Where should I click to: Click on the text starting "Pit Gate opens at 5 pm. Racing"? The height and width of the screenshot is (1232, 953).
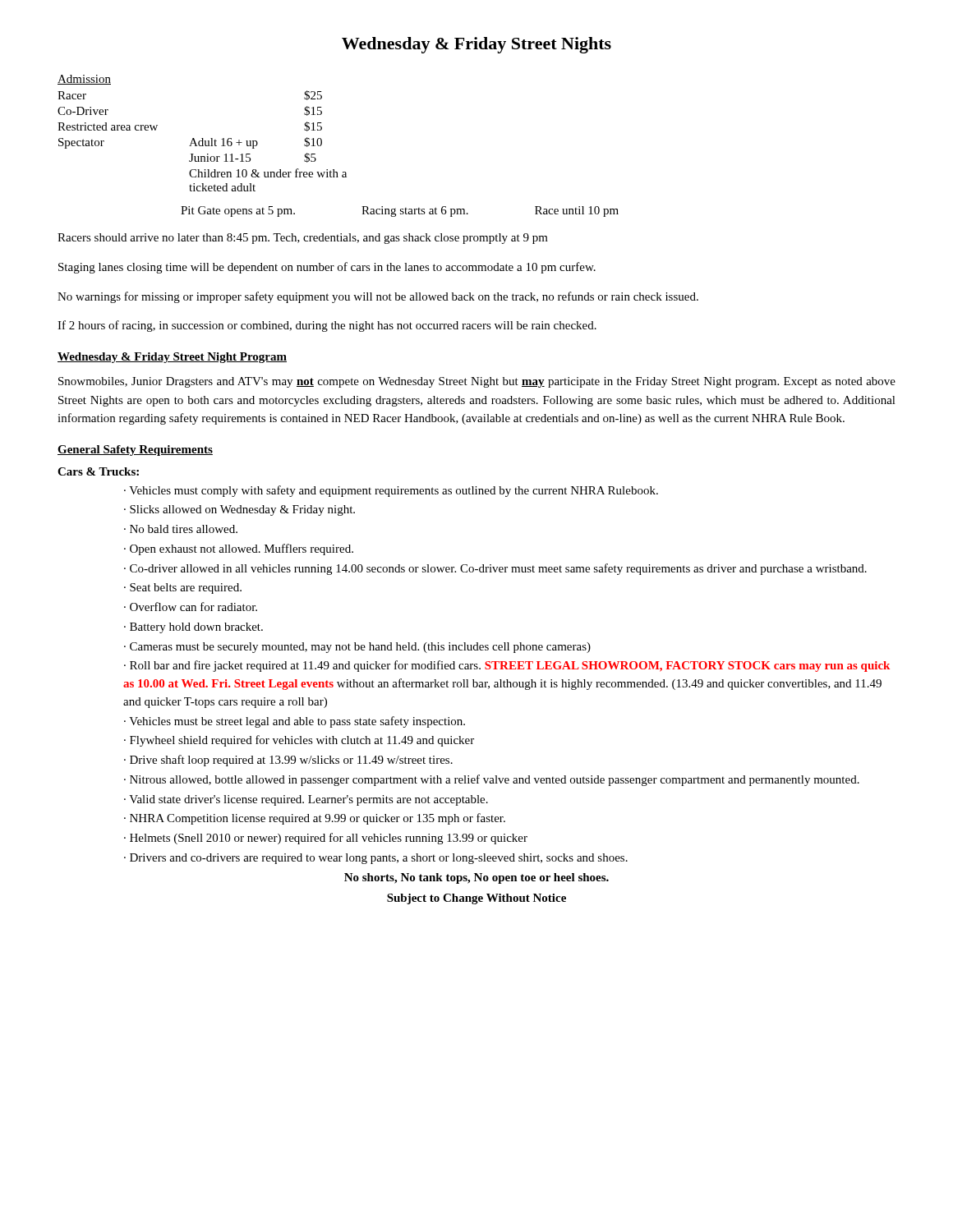click(400, 211)
